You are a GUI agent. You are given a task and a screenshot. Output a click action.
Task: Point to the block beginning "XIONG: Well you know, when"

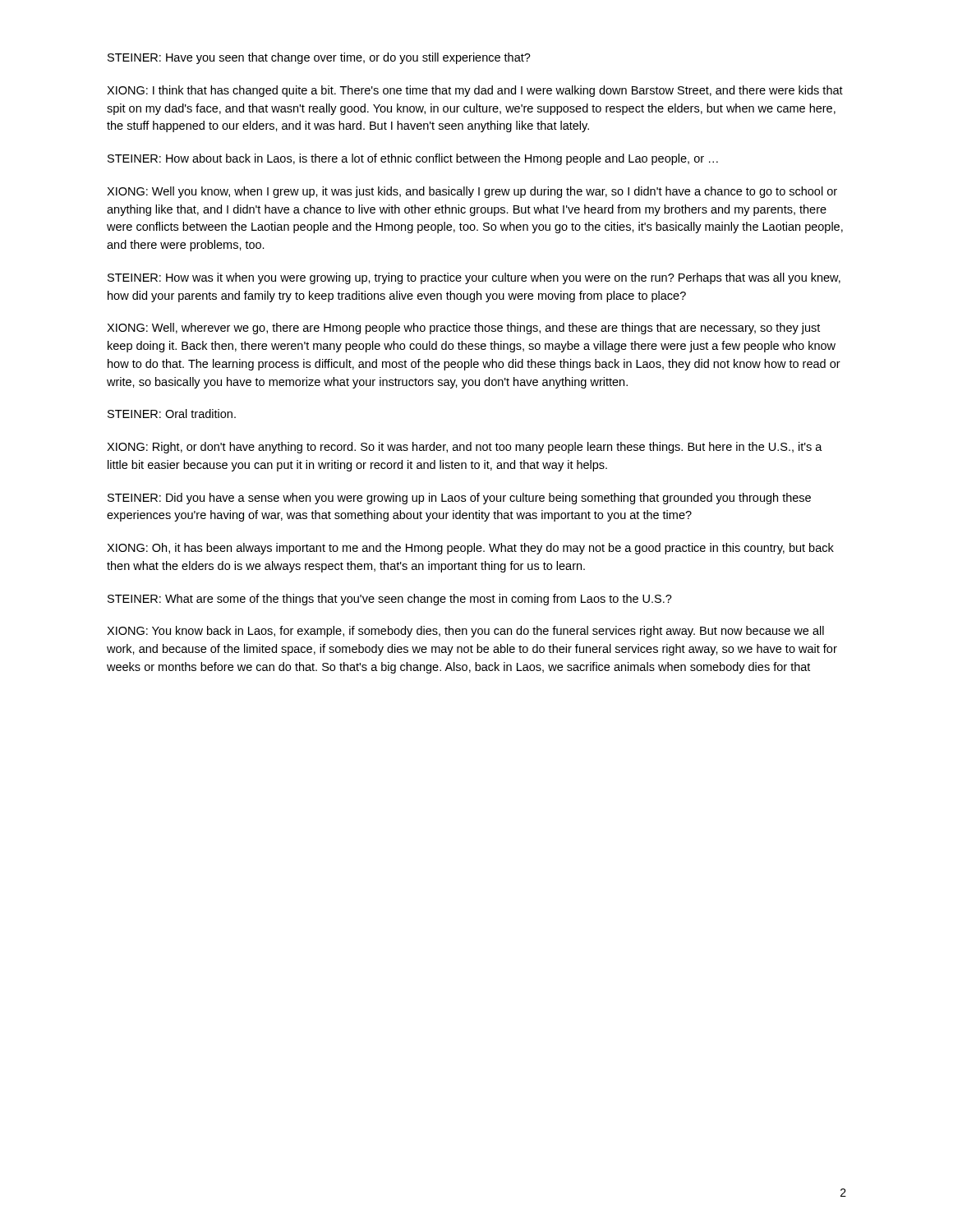point(475,218)
